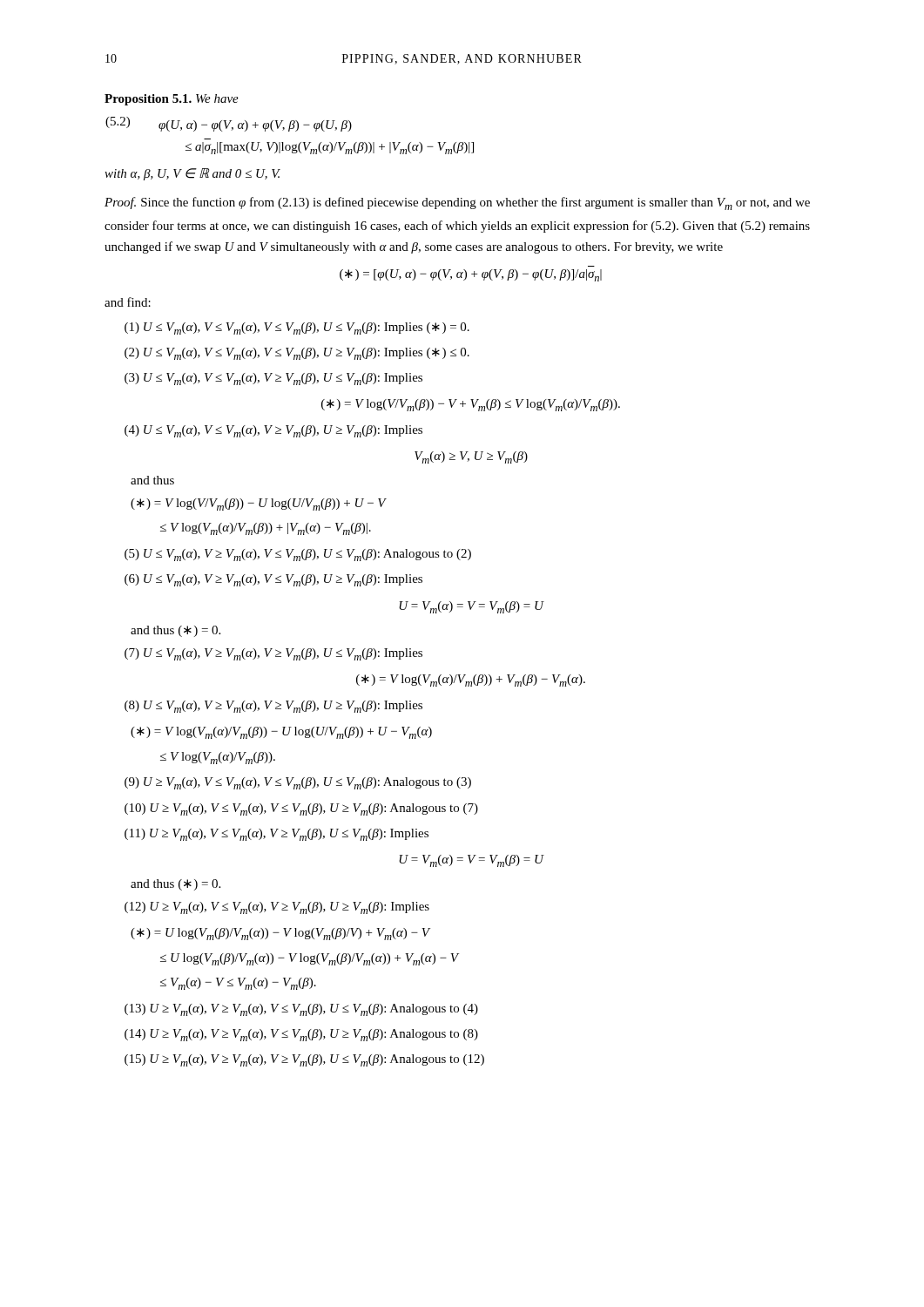Locate the text "and thus"
This screenshot has width=924, height=1307.
coord(153,481)
